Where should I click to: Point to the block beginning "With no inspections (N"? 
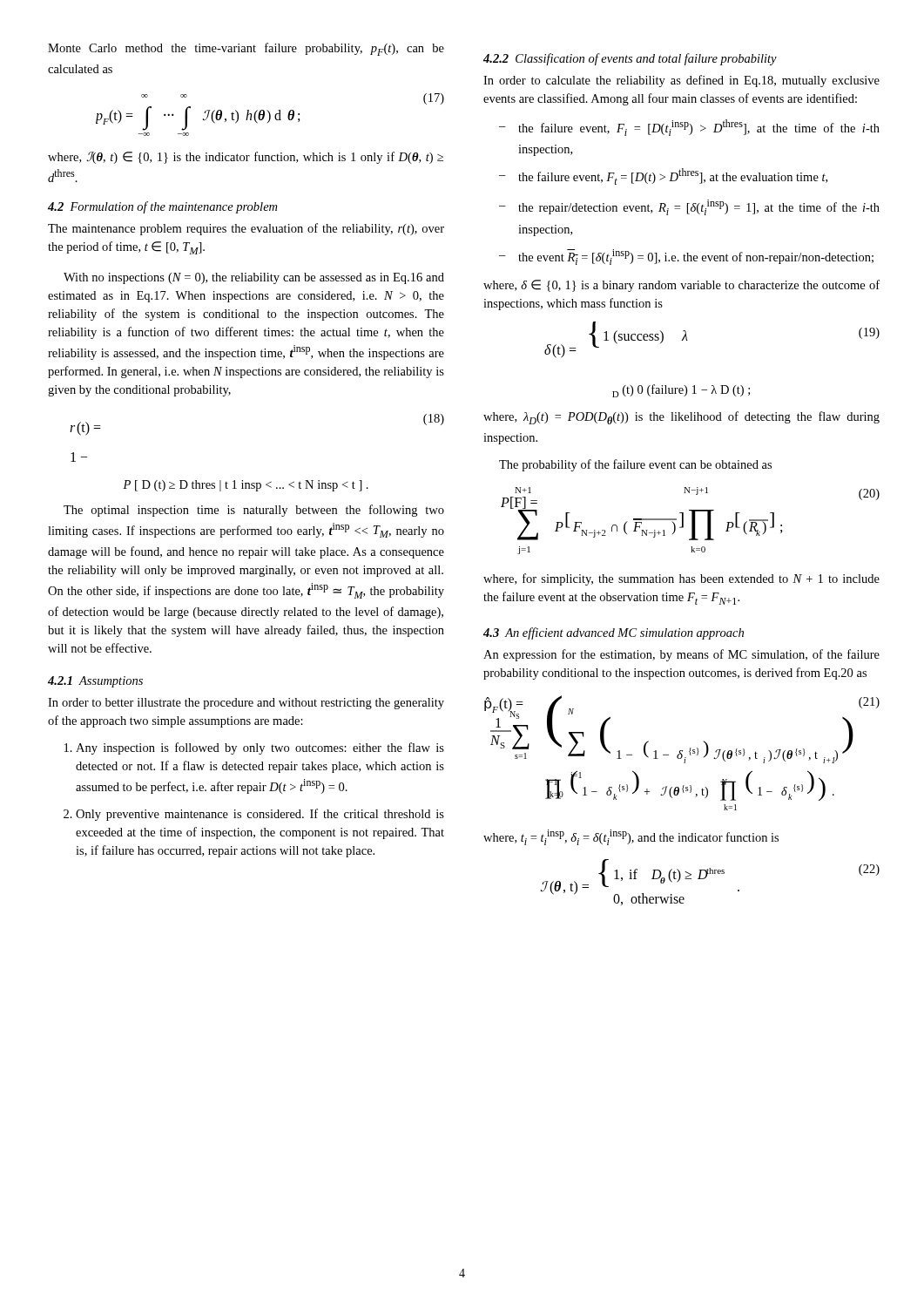pos(246,333)
